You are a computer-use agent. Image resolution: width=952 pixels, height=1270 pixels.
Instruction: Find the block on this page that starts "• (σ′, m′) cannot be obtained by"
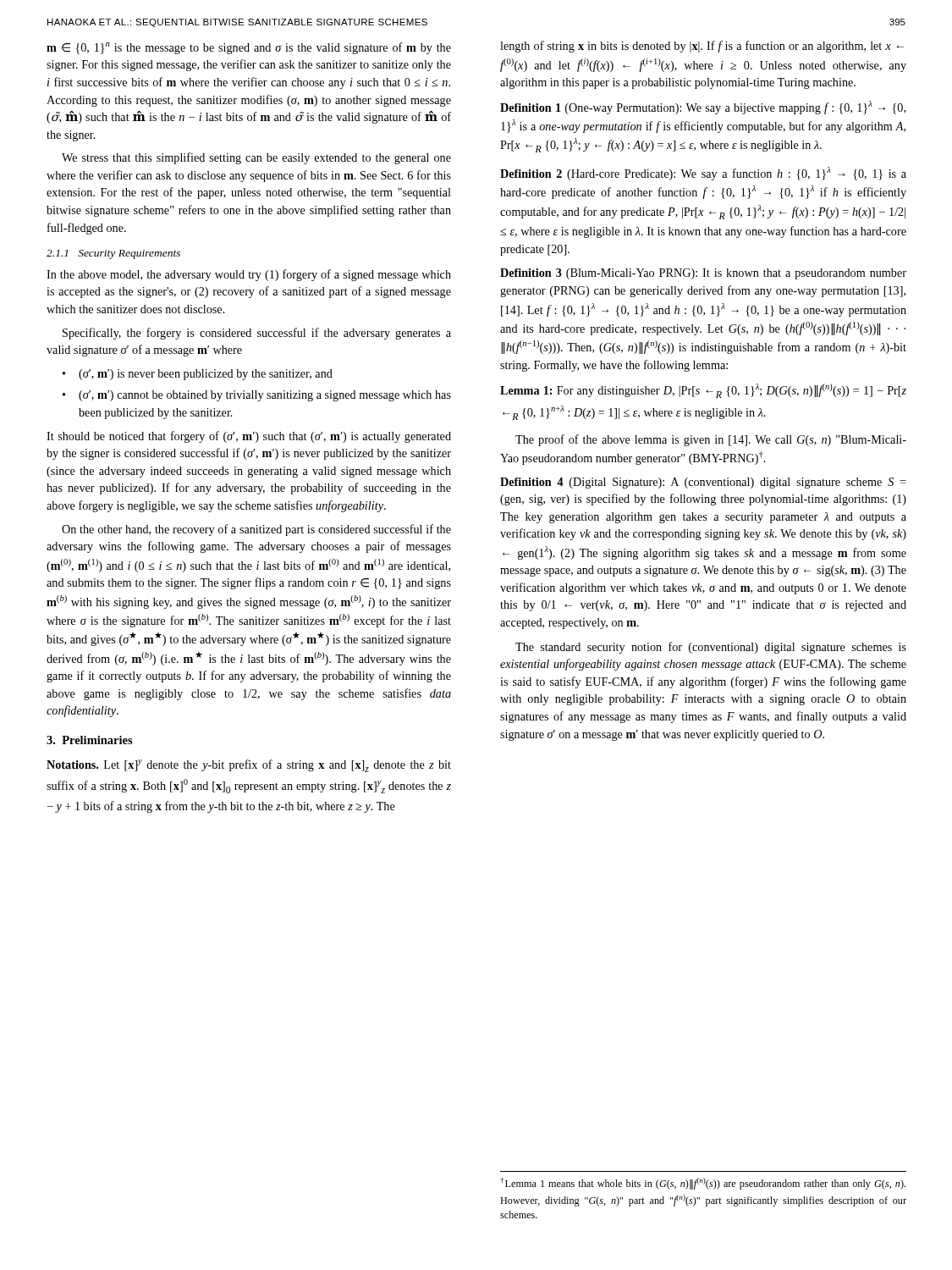[x=256, y=404]
